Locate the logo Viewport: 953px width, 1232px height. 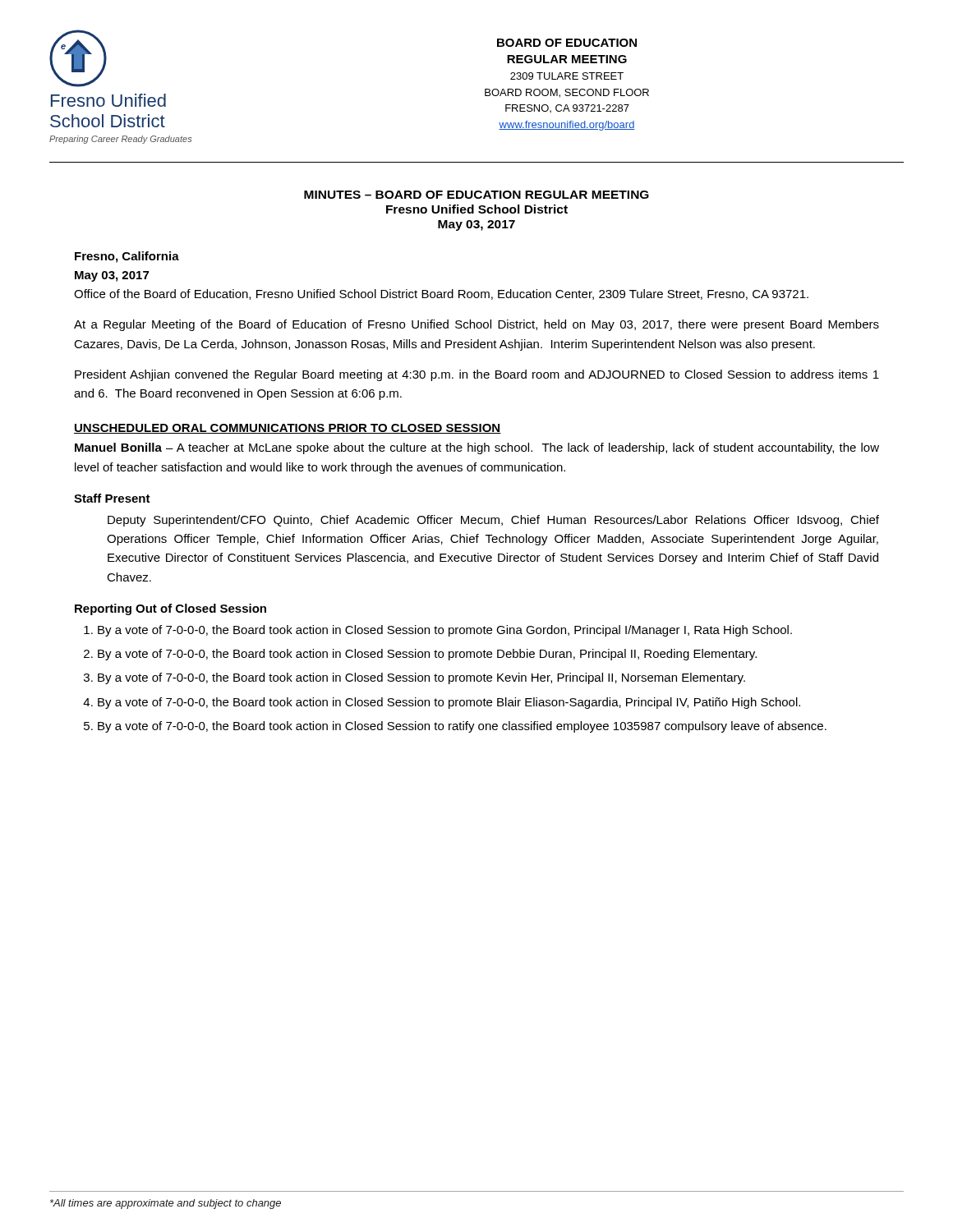click(140, 86)
